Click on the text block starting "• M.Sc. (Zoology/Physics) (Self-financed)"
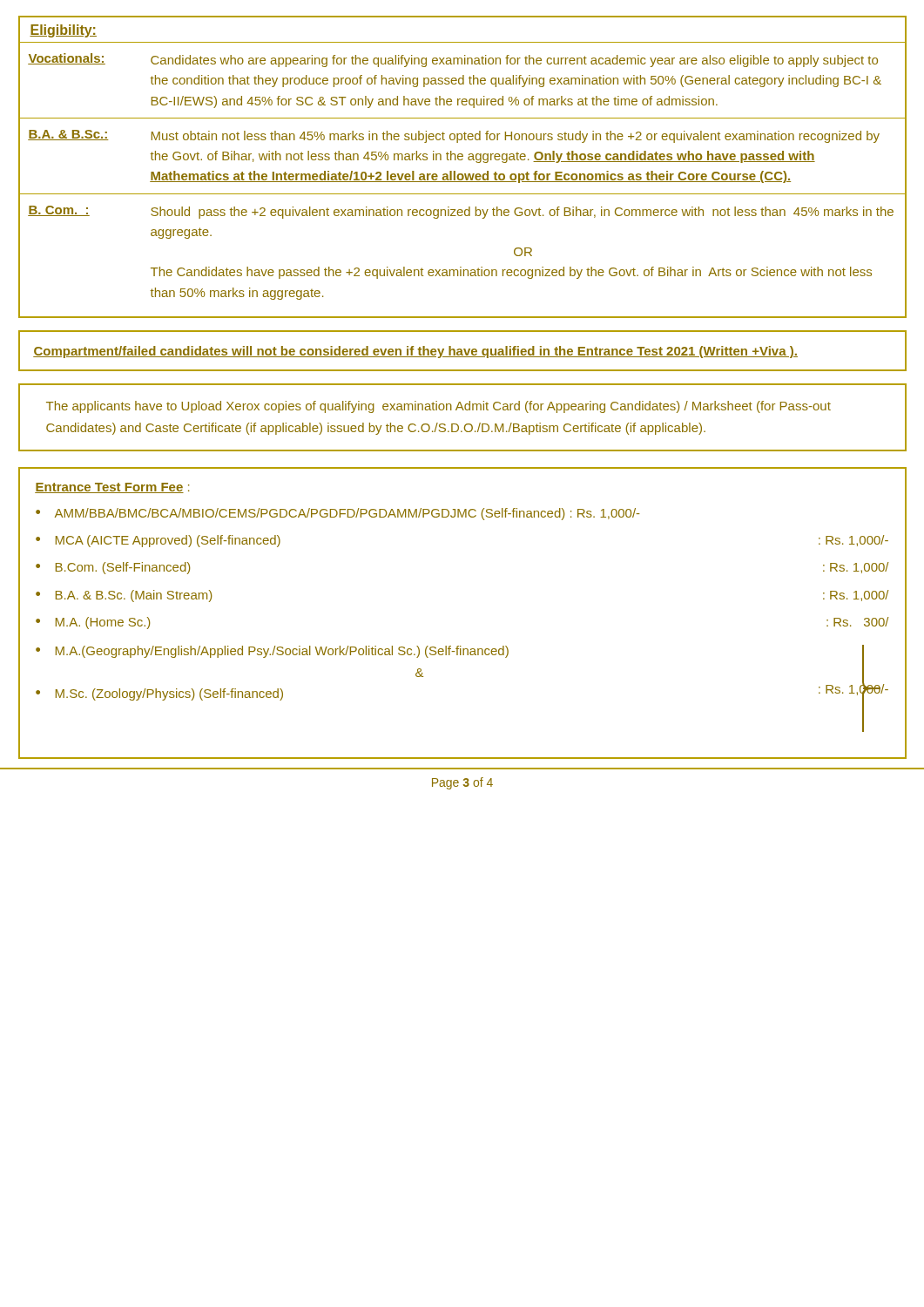This screenshot has height=1307, width=924. (x=159, y=694)
